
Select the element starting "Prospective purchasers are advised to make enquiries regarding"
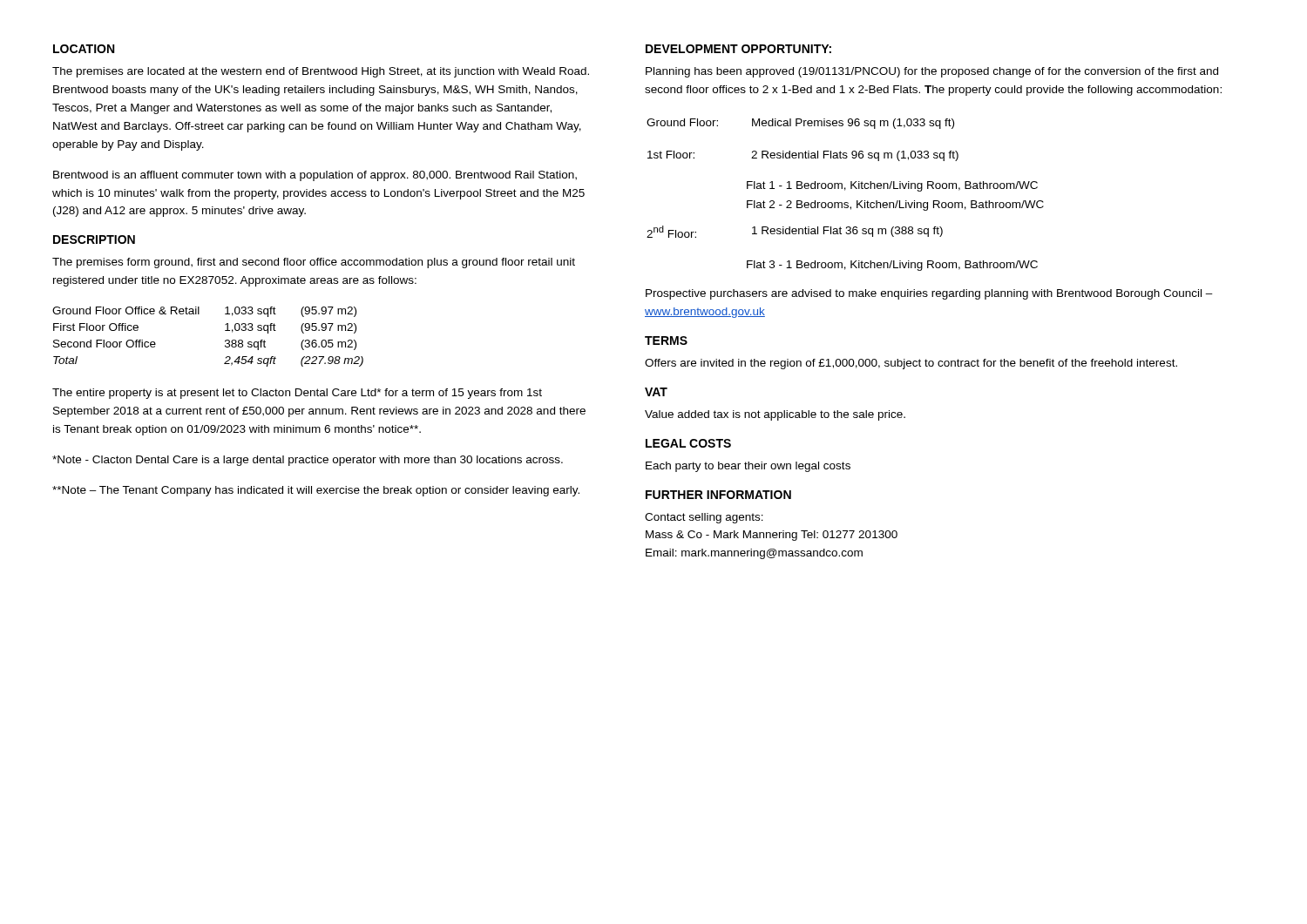(929, 302)
